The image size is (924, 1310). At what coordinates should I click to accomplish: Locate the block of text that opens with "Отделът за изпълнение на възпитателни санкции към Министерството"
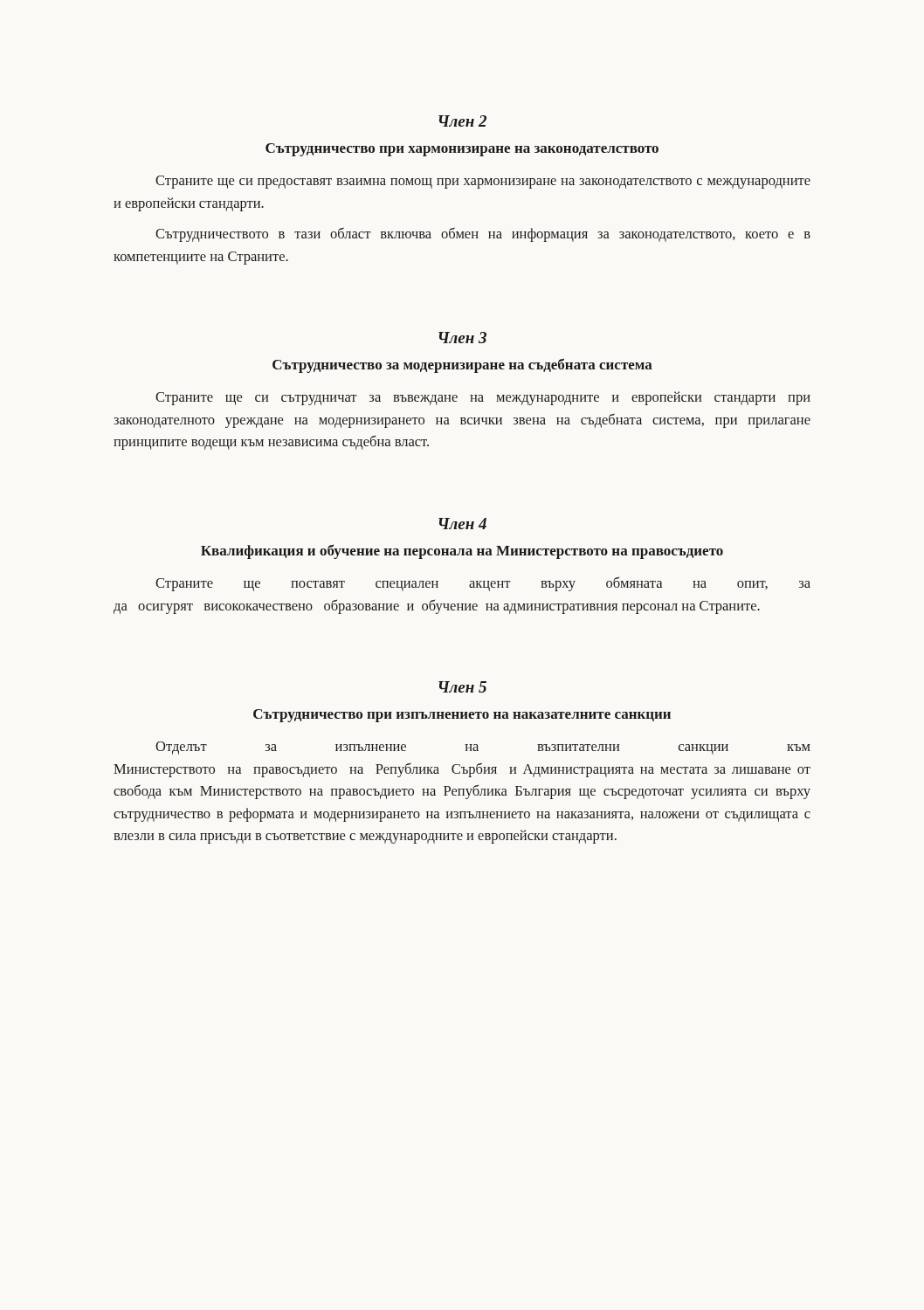(x=462, y=791)
